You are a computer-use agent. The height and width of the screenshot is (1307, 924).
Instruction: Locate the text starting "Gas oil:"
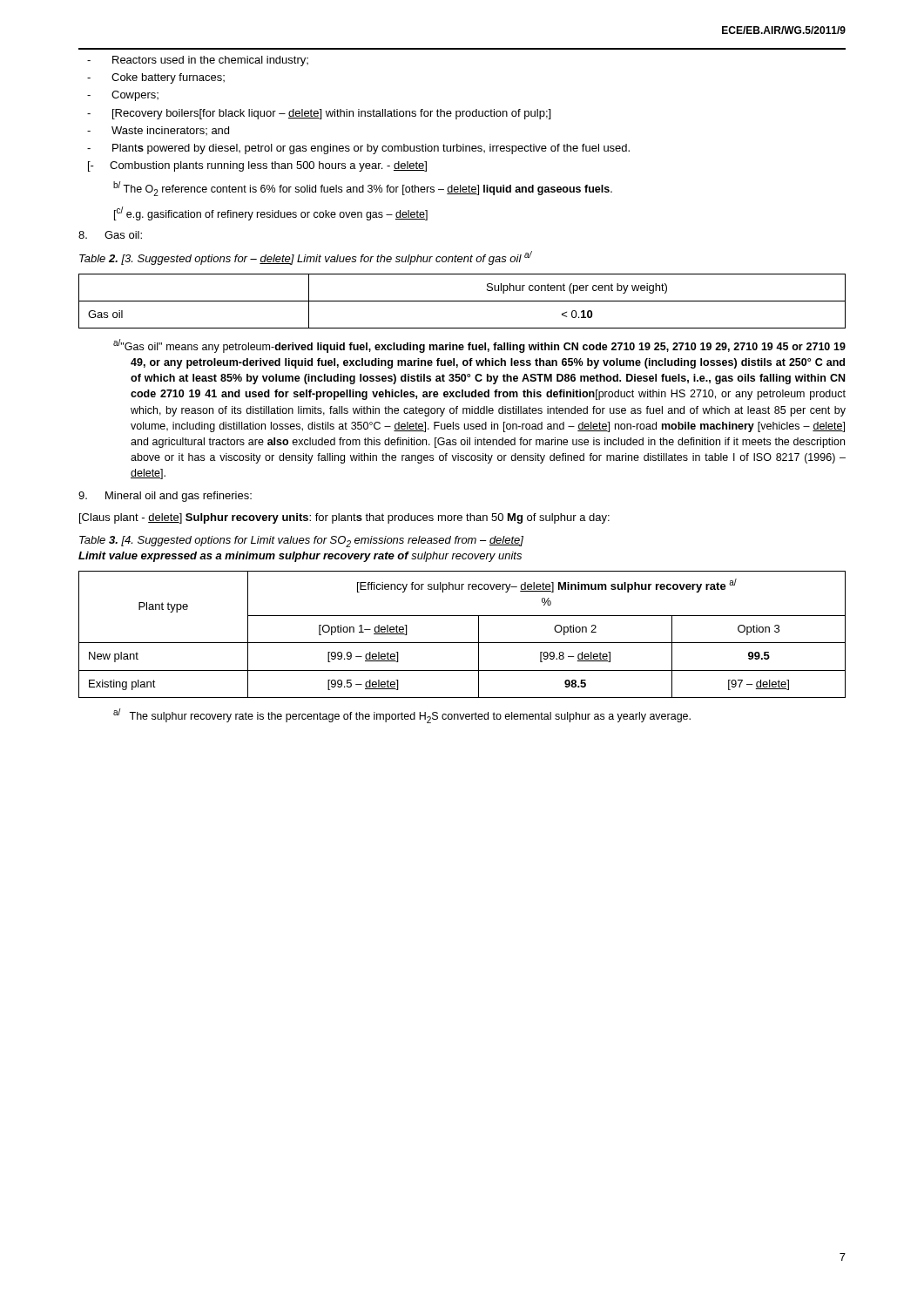click(111, 236)
